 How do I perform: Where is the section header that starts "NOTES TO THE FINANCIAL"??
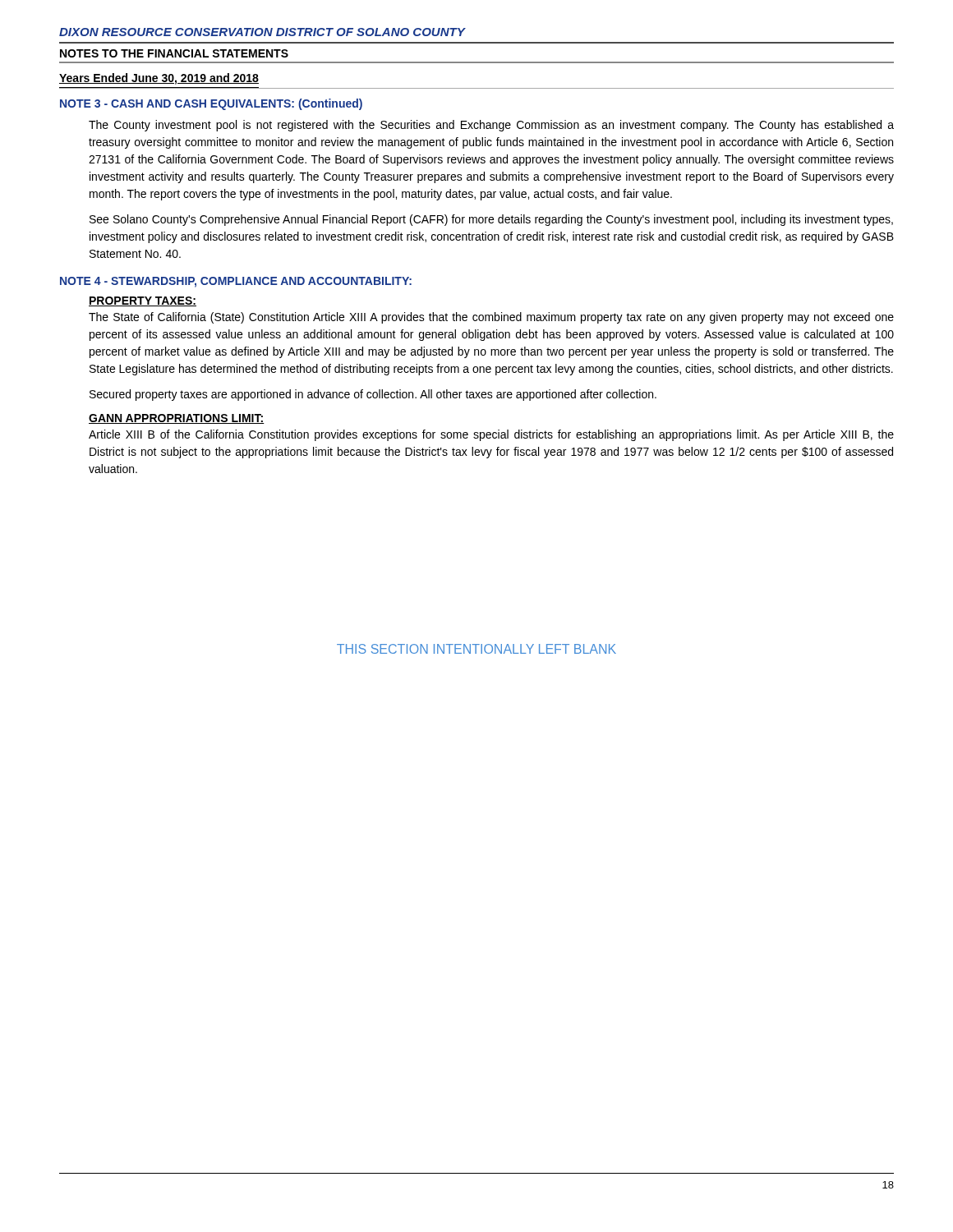[174, 53]
